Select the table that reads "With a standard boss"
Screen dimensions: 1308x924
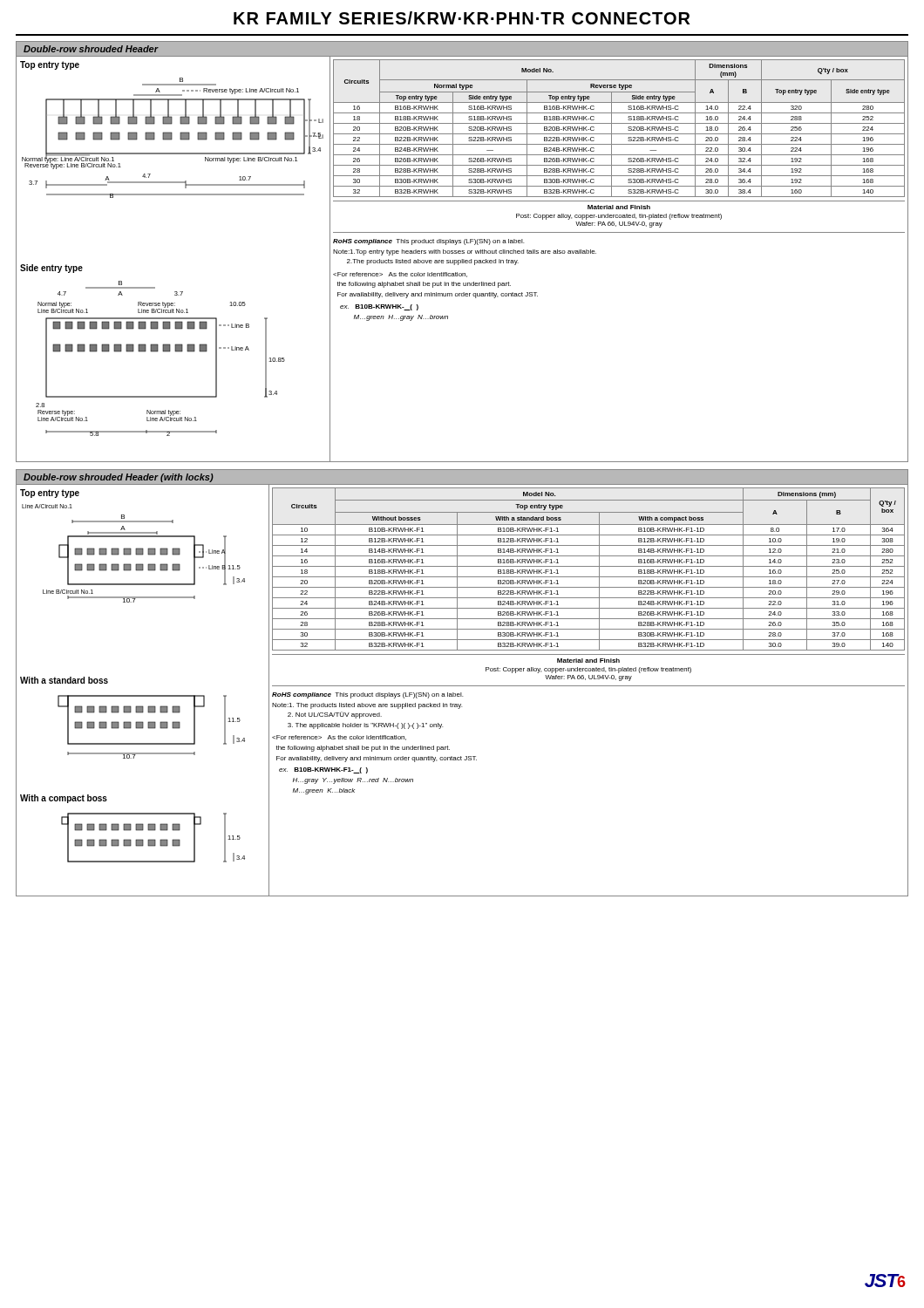tap(588, 569)
